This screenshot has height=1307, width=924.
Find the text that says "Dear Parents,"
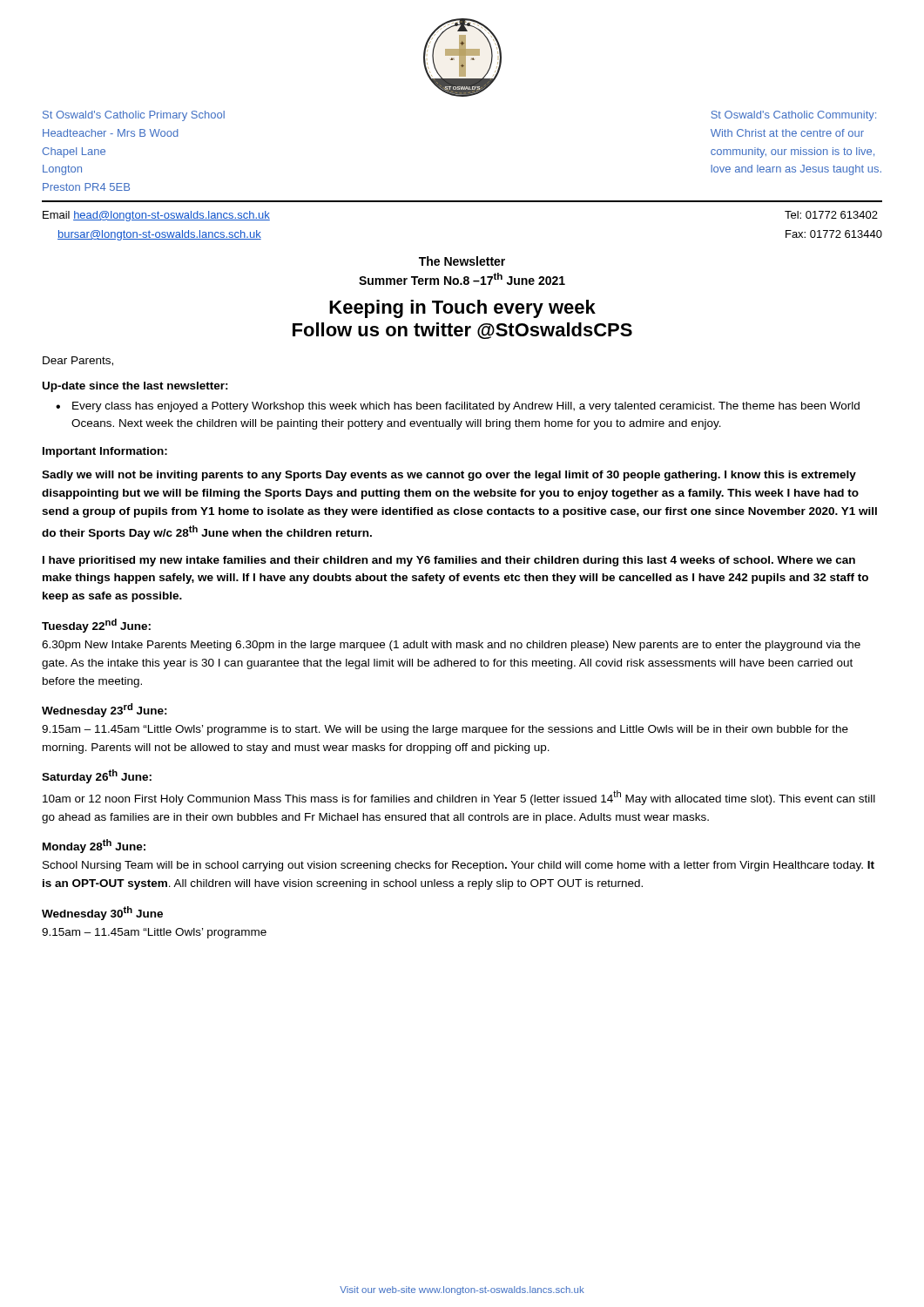(x=78, y=360)
